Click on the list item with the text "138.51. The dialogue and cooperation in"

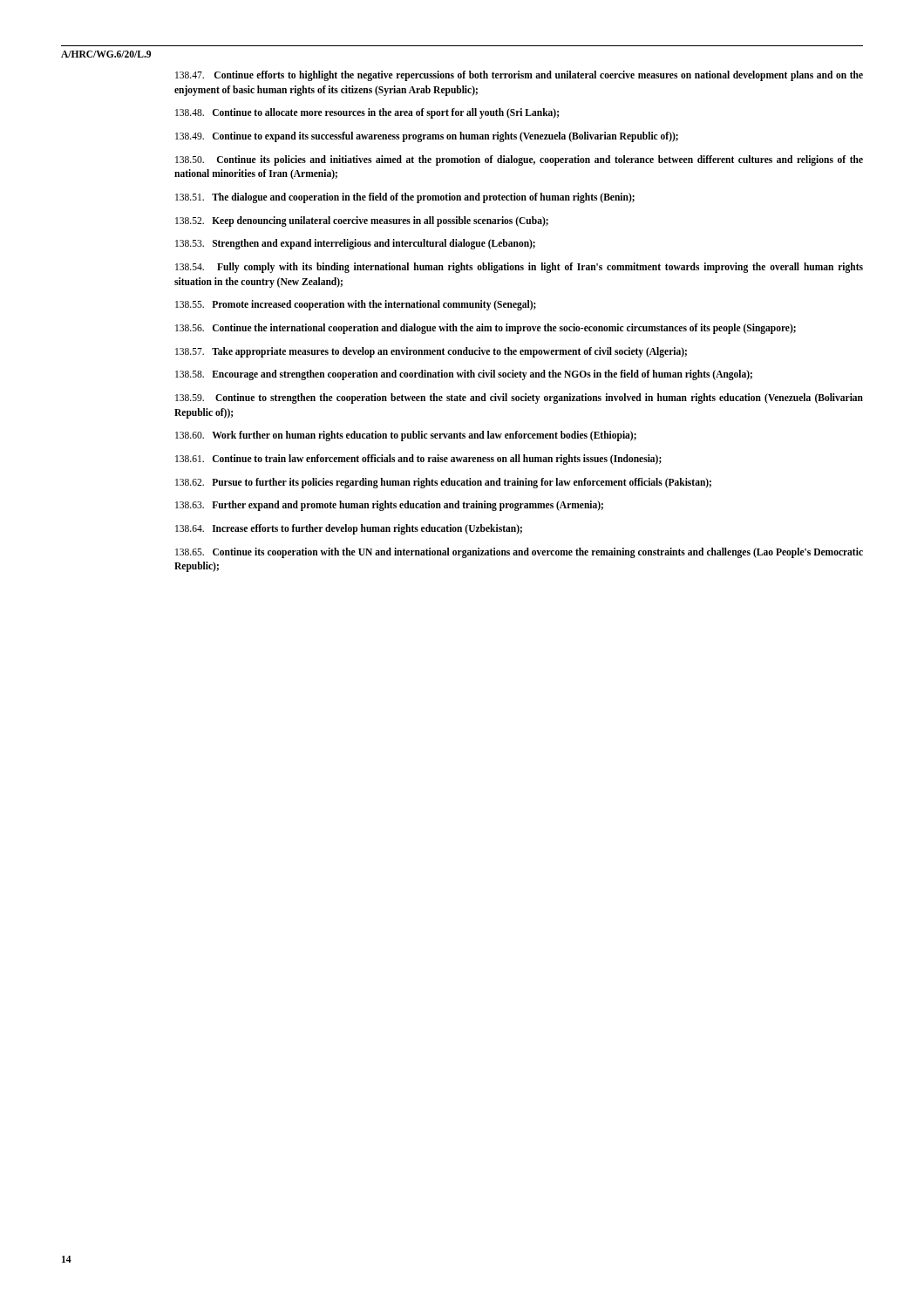pos(405,197)
